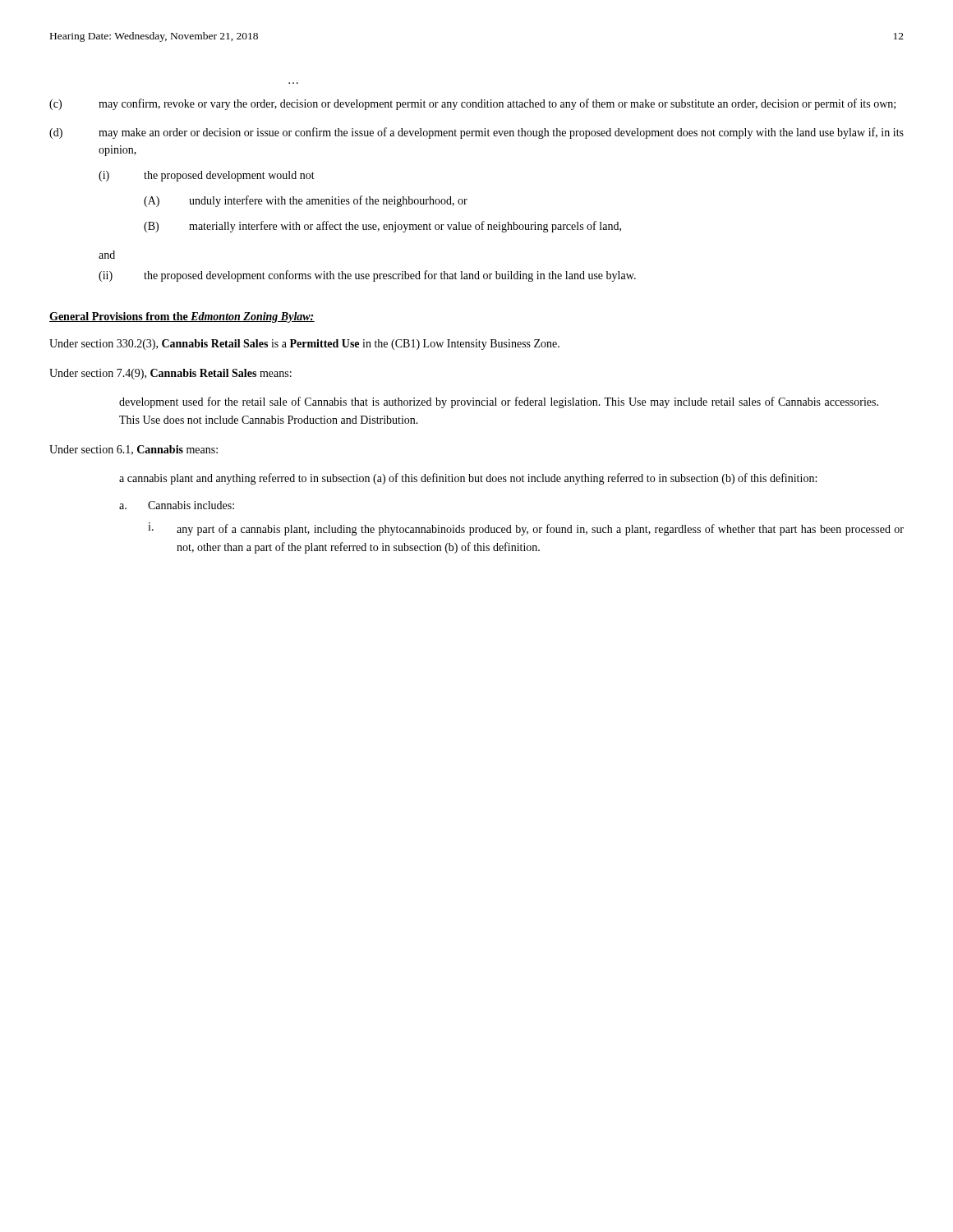Click on the text block starting "(c) may confirm,"
Image resolution: width=953 pixels, height=1232 pixels.
[476, 104]
